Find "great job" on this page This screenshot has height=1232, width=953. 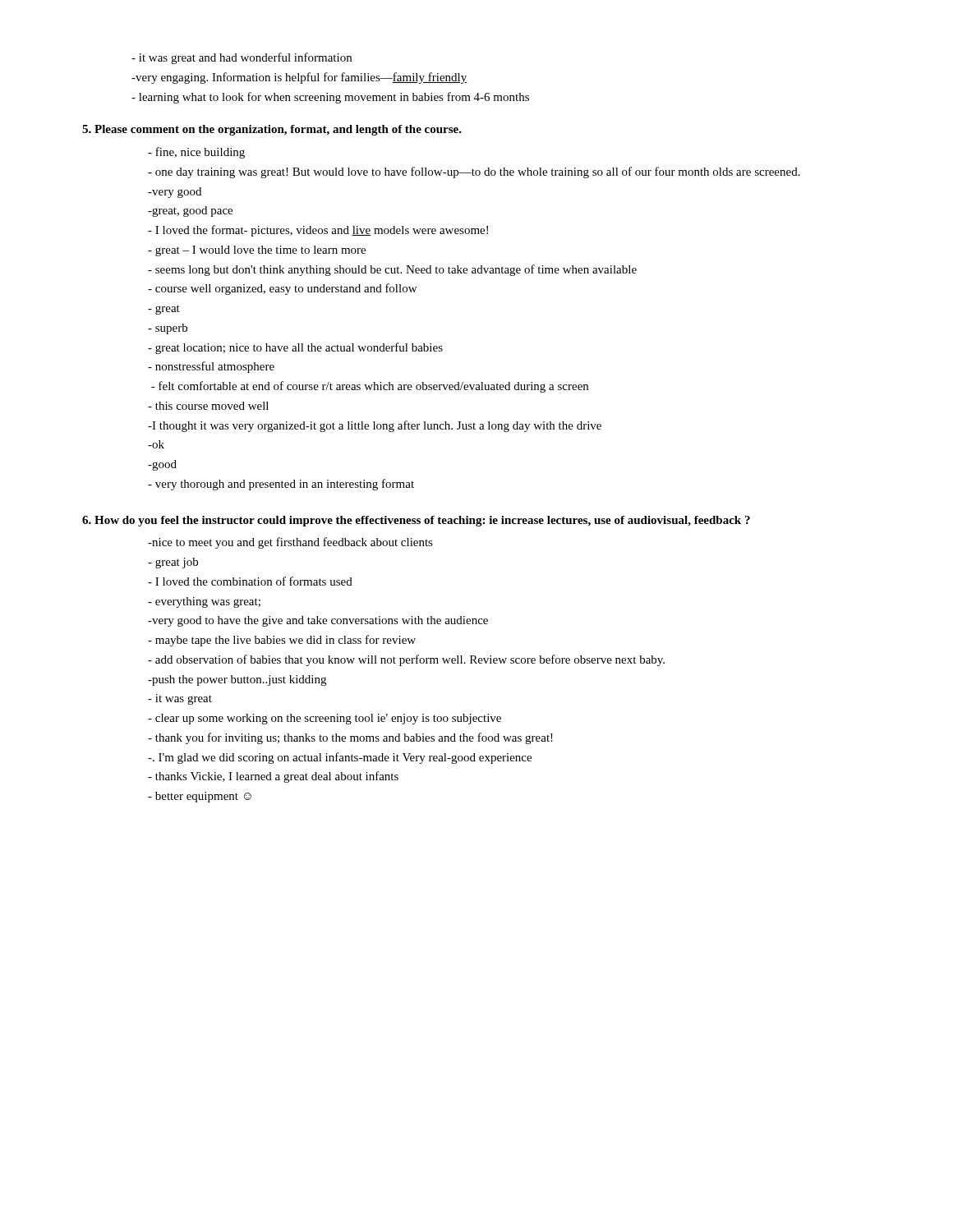173,562
